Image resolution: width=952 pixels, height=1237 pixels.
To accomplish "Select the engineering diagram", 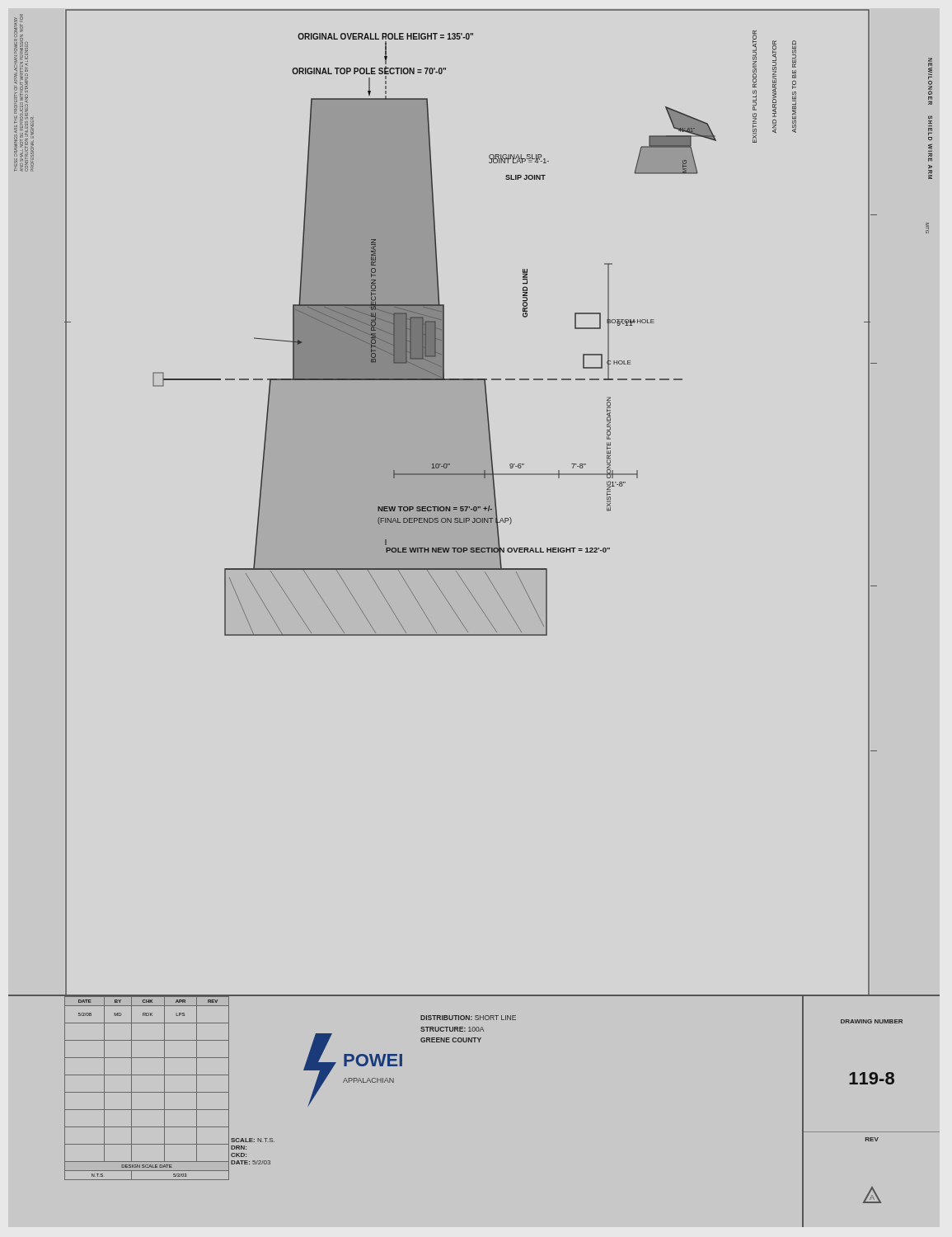I will [x=467, y=503].
